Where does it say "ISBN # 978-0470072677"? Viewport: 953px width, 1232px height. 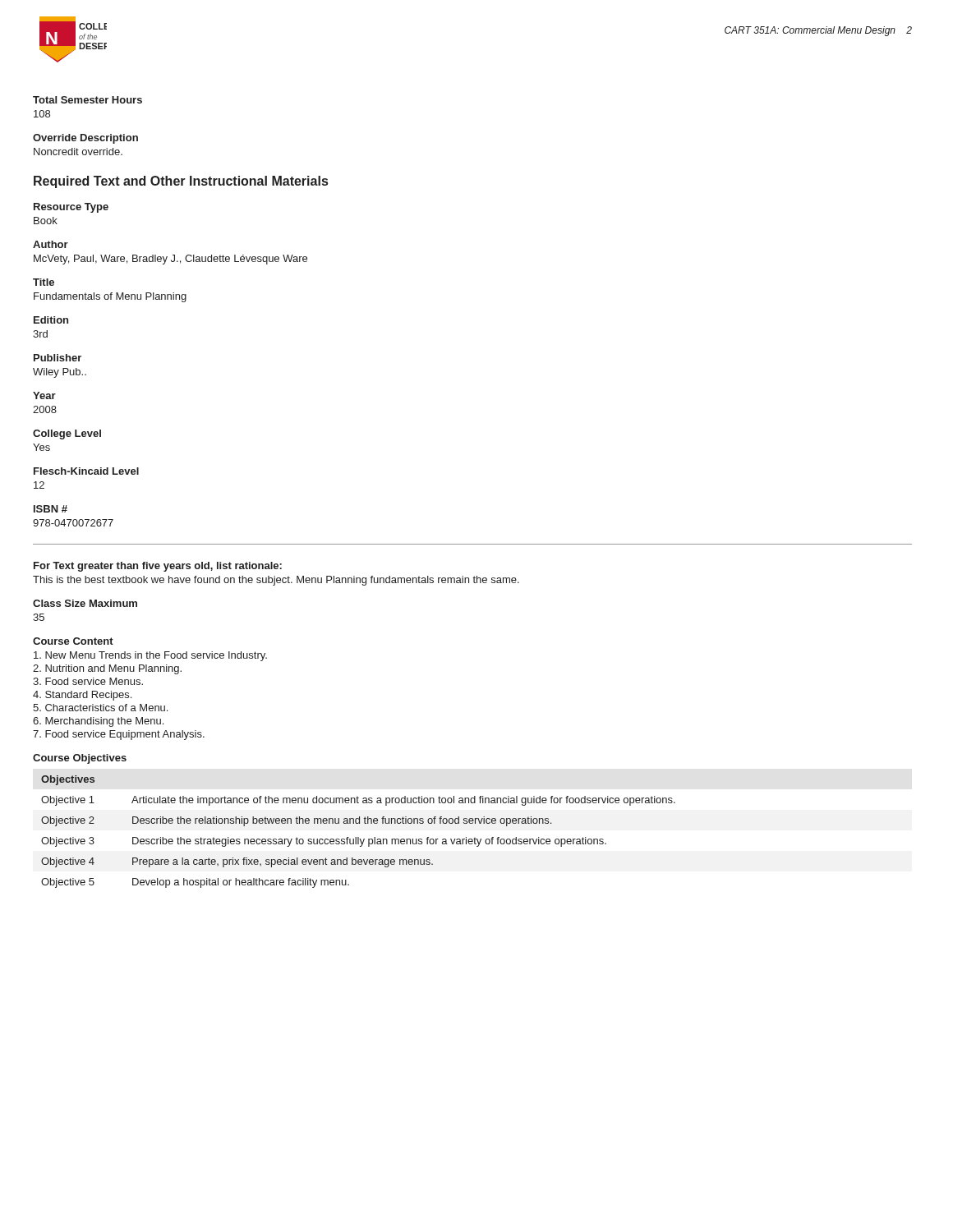point(51,509)
